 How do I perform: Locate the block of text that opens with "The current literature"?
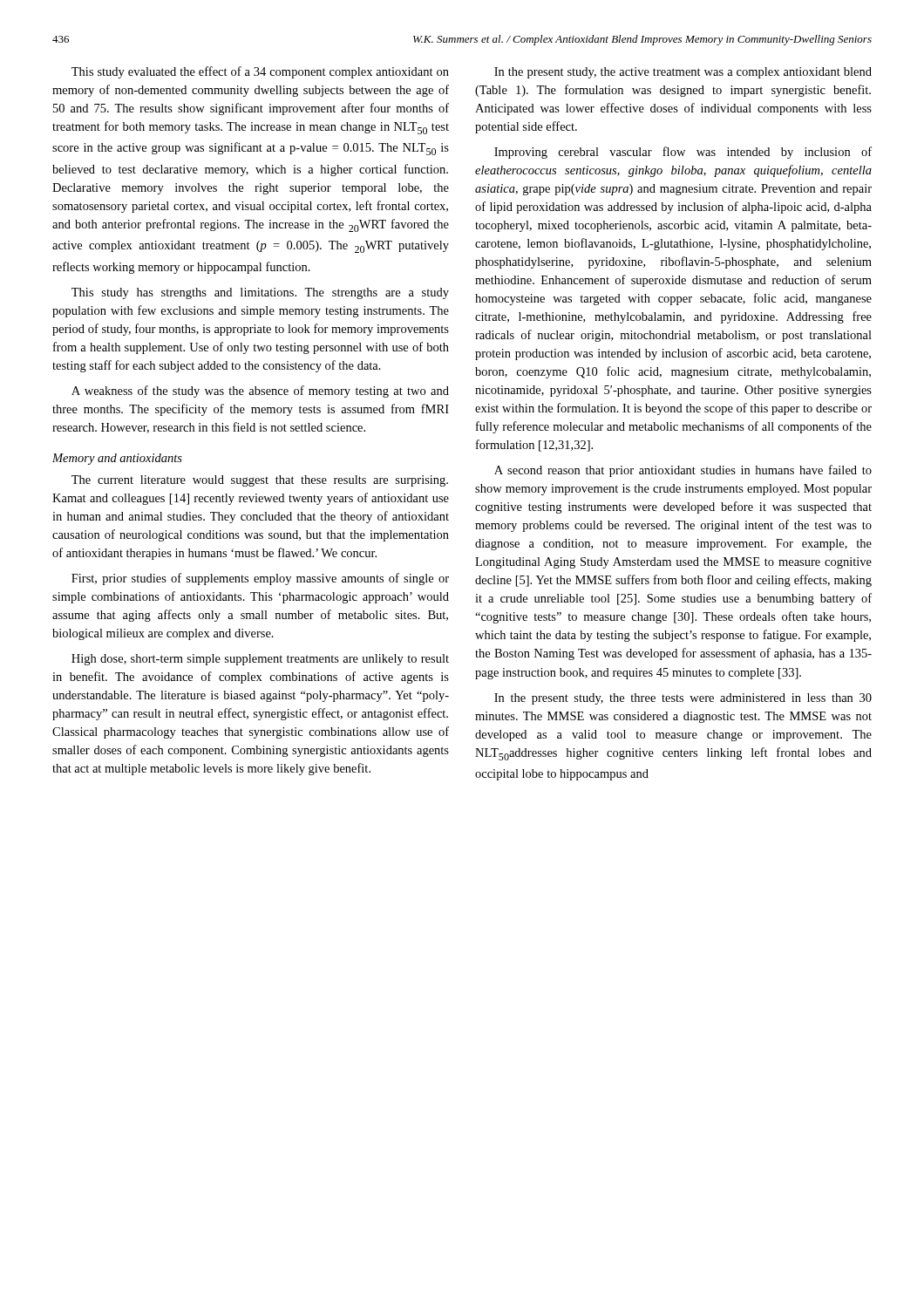(251, 517)
